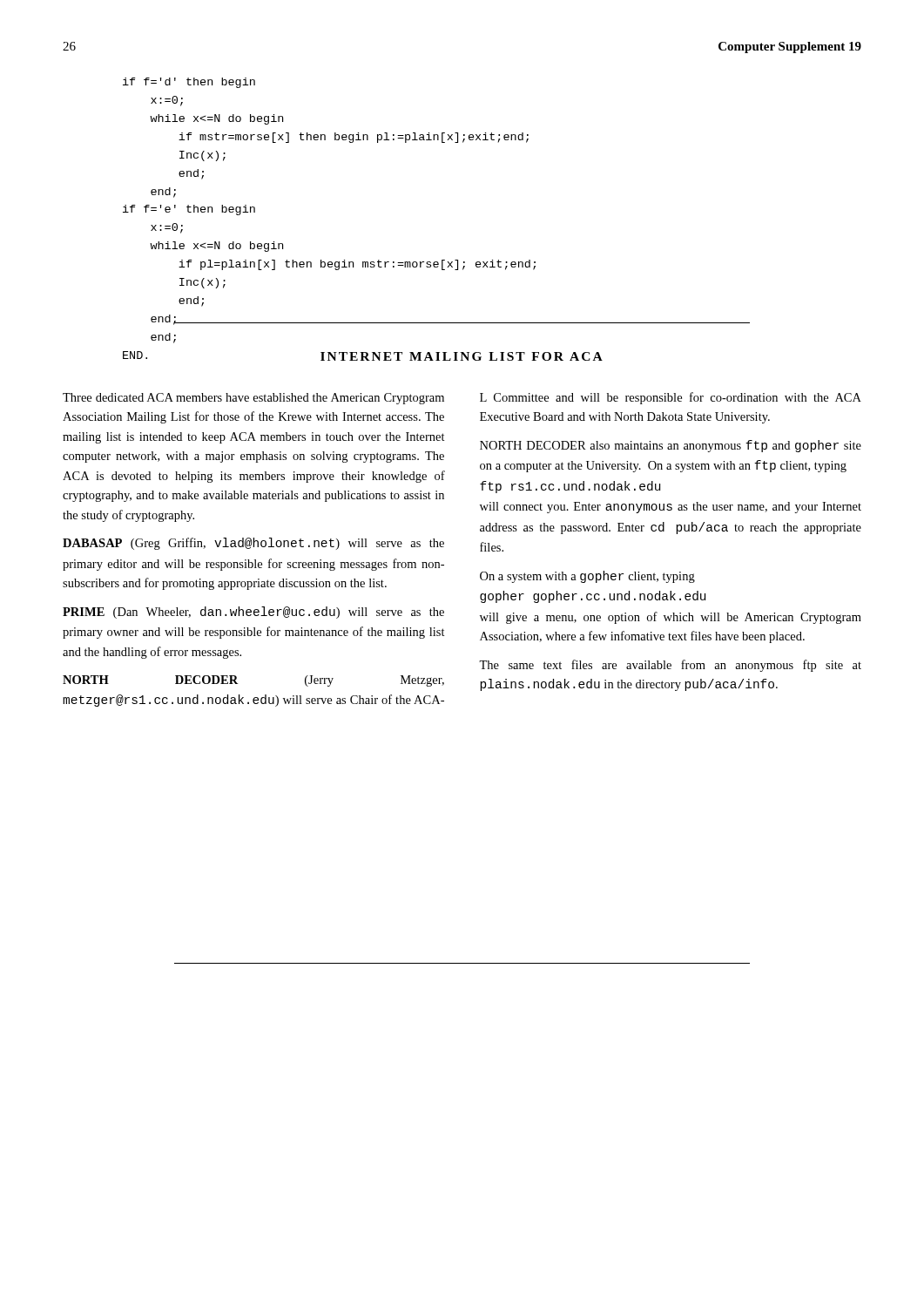This screenshot has height=1307, width=924.
Task: Select the section header containing "INTERNET MAILING LIST"
Action: pos(462,356)
